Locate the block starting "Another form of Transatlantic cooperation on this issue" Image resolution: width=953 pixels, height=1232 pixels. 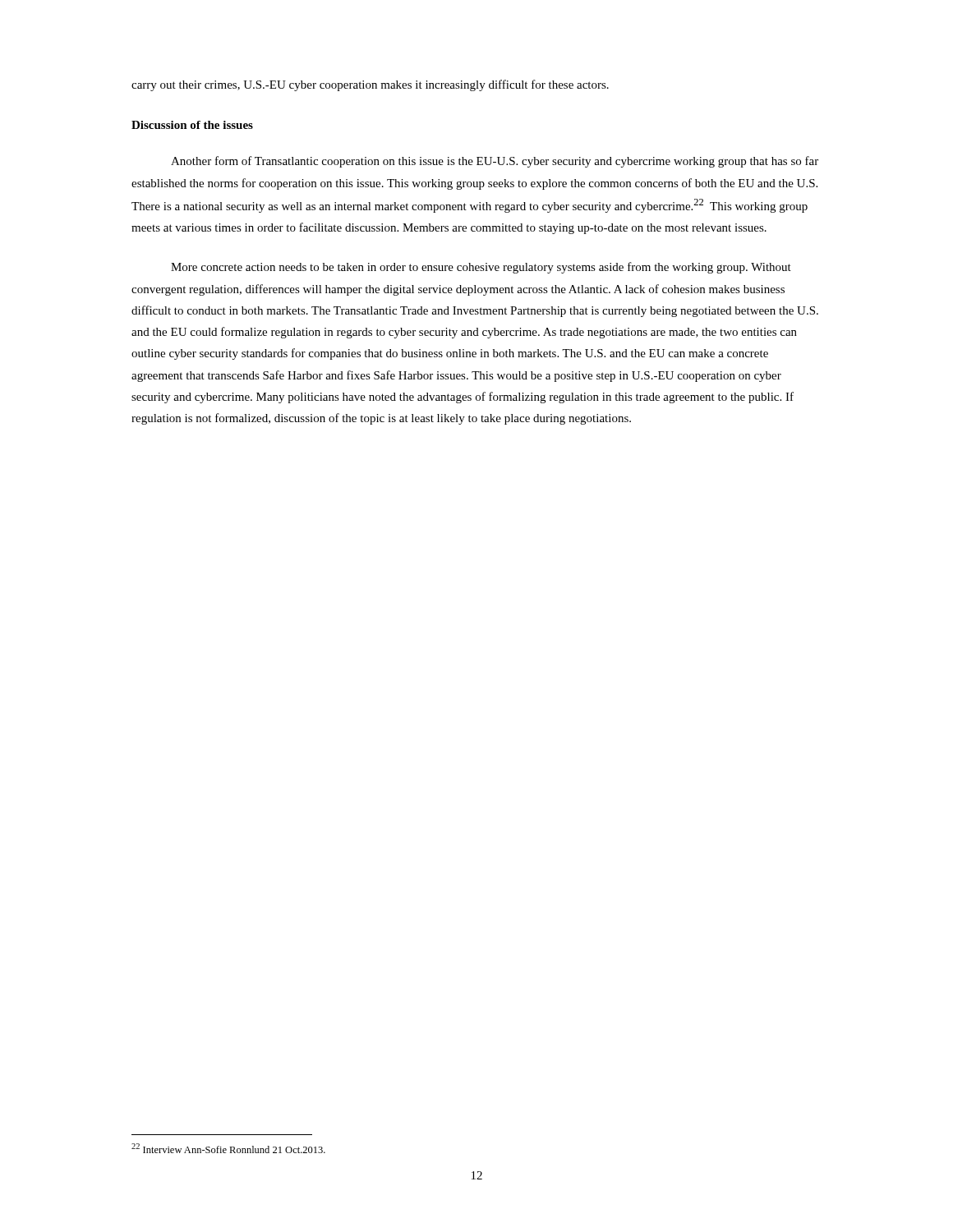(x=475, y=194)
